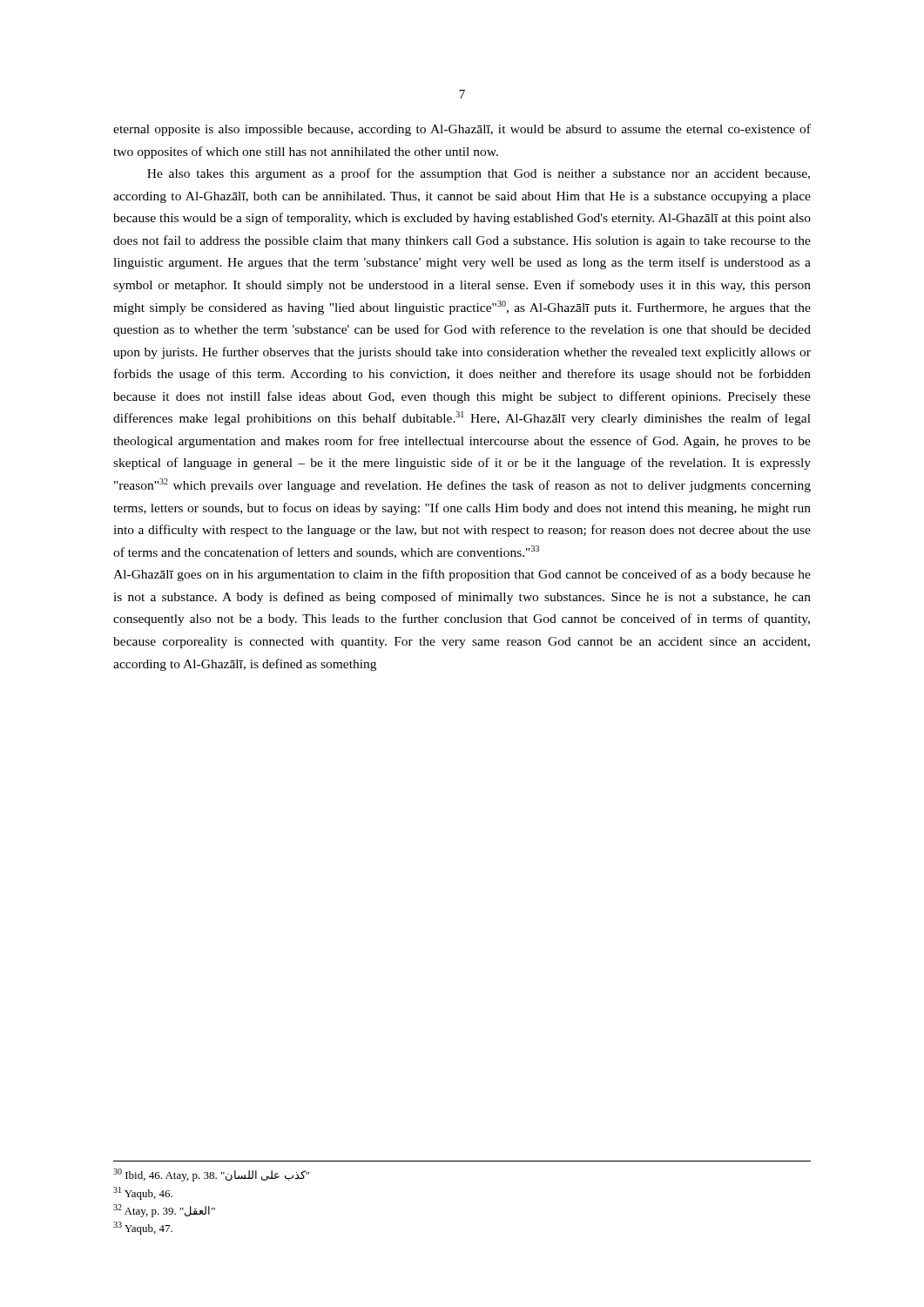924x1307 pixels.
Task: Click on the text block containing "eternal opposite is also"
Action: pyautogui.click(x=462, y=396)
